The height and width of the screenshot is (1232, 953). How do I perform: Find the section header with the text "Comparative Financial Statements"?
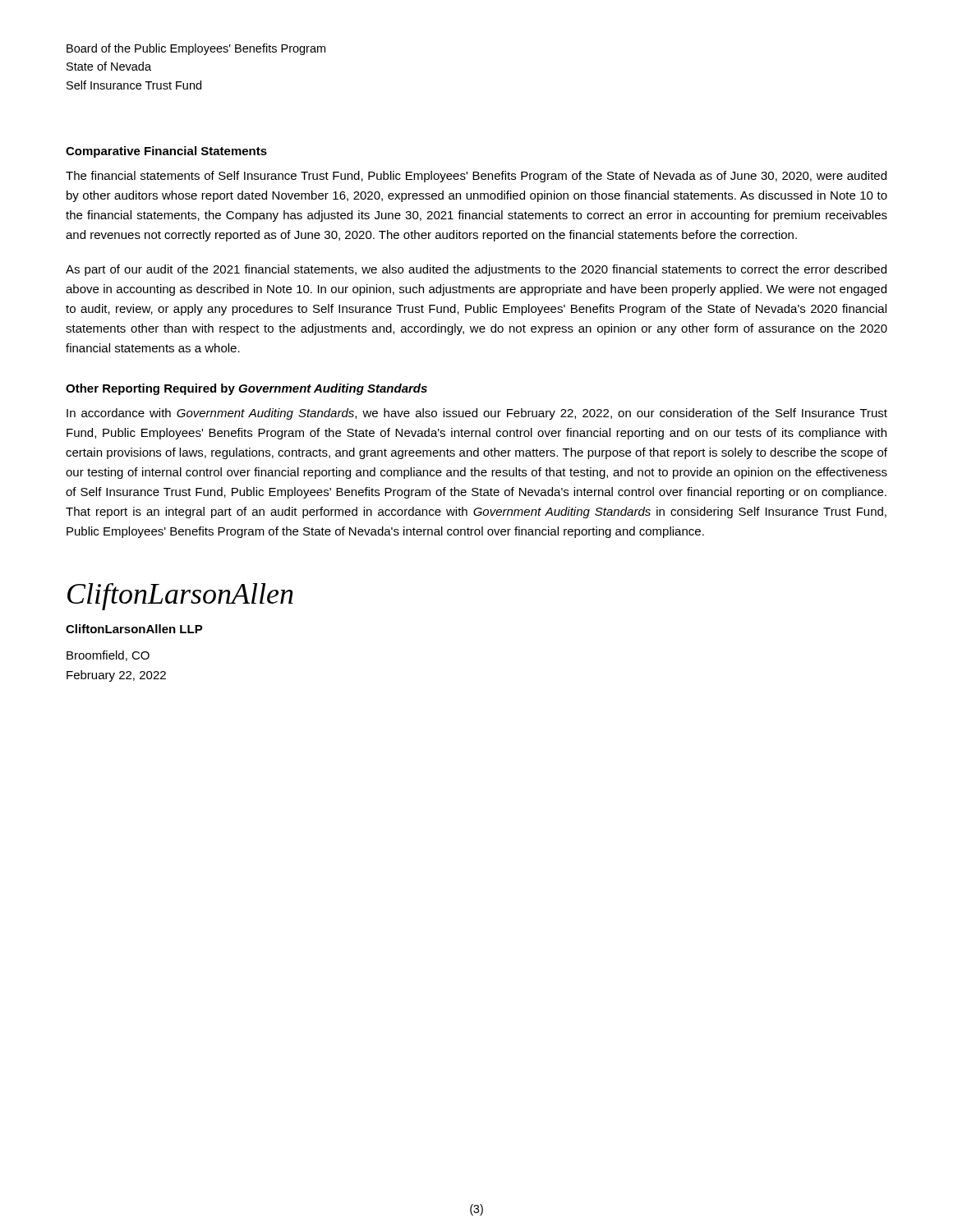[166, 151]
